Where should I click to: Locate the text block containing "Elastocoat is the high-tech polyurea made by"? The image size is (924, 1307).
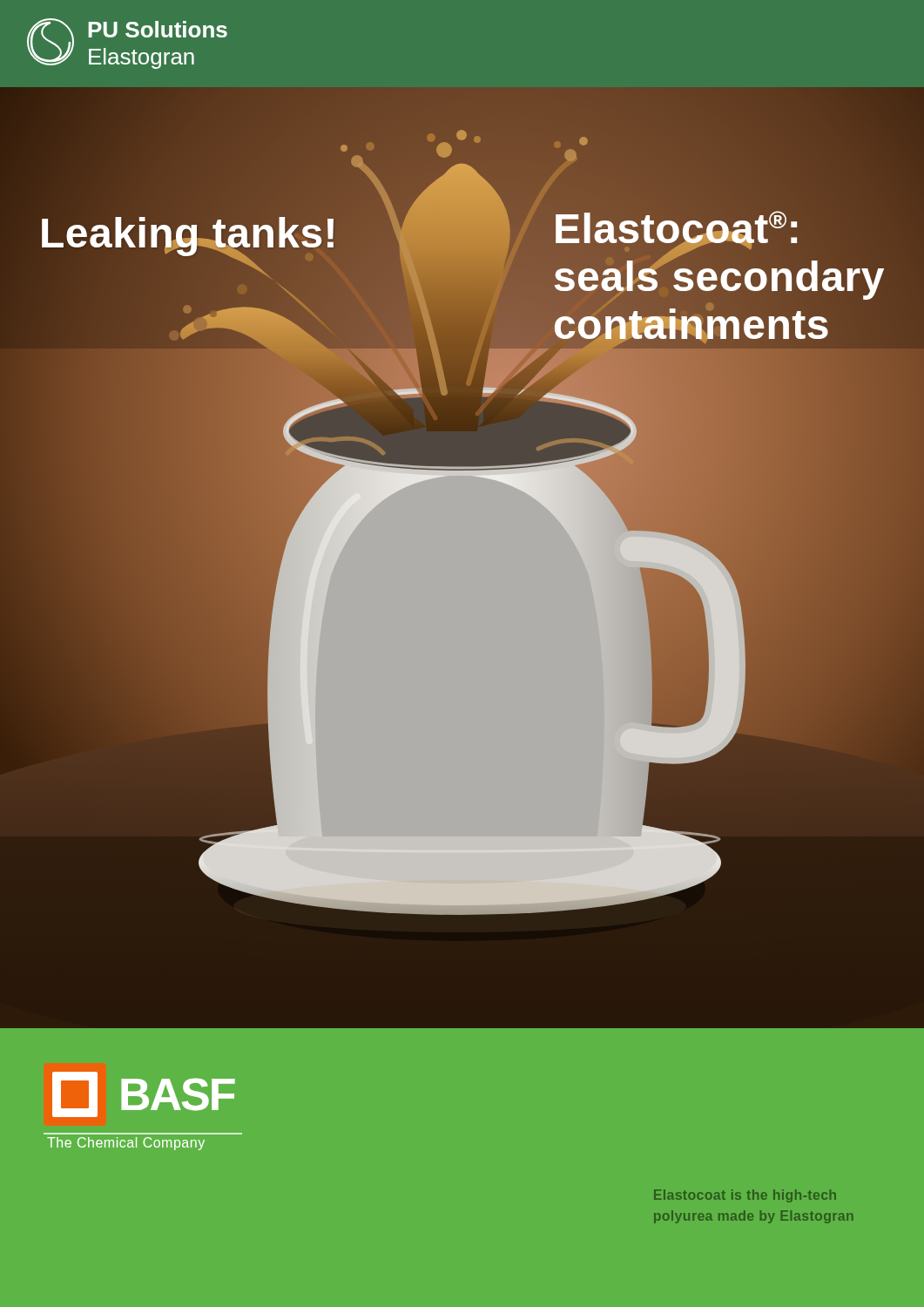tap(754, 1206)
